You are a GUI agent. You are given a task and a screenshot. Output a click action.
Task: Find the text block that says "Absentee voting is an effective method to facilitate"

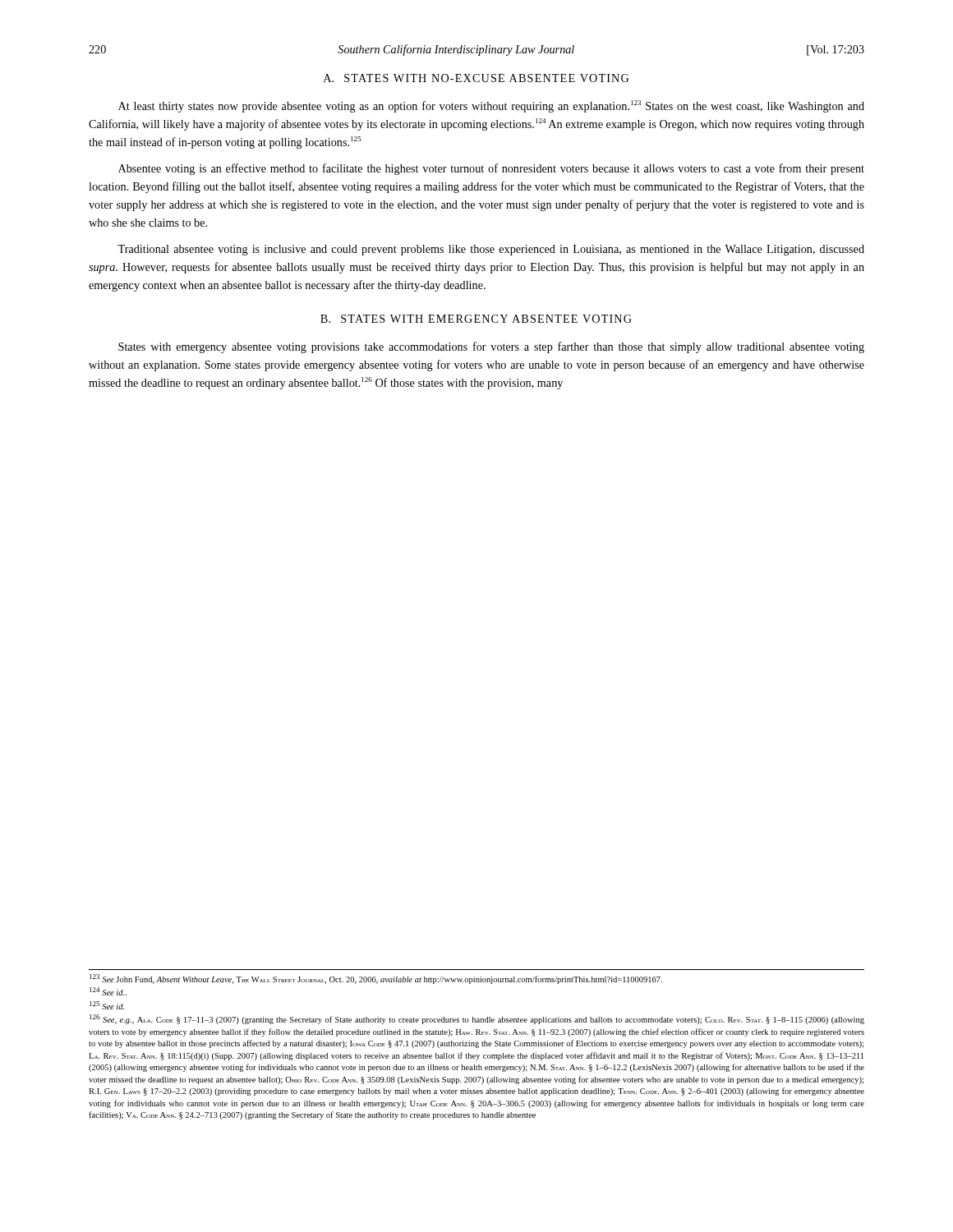(476, 195)
